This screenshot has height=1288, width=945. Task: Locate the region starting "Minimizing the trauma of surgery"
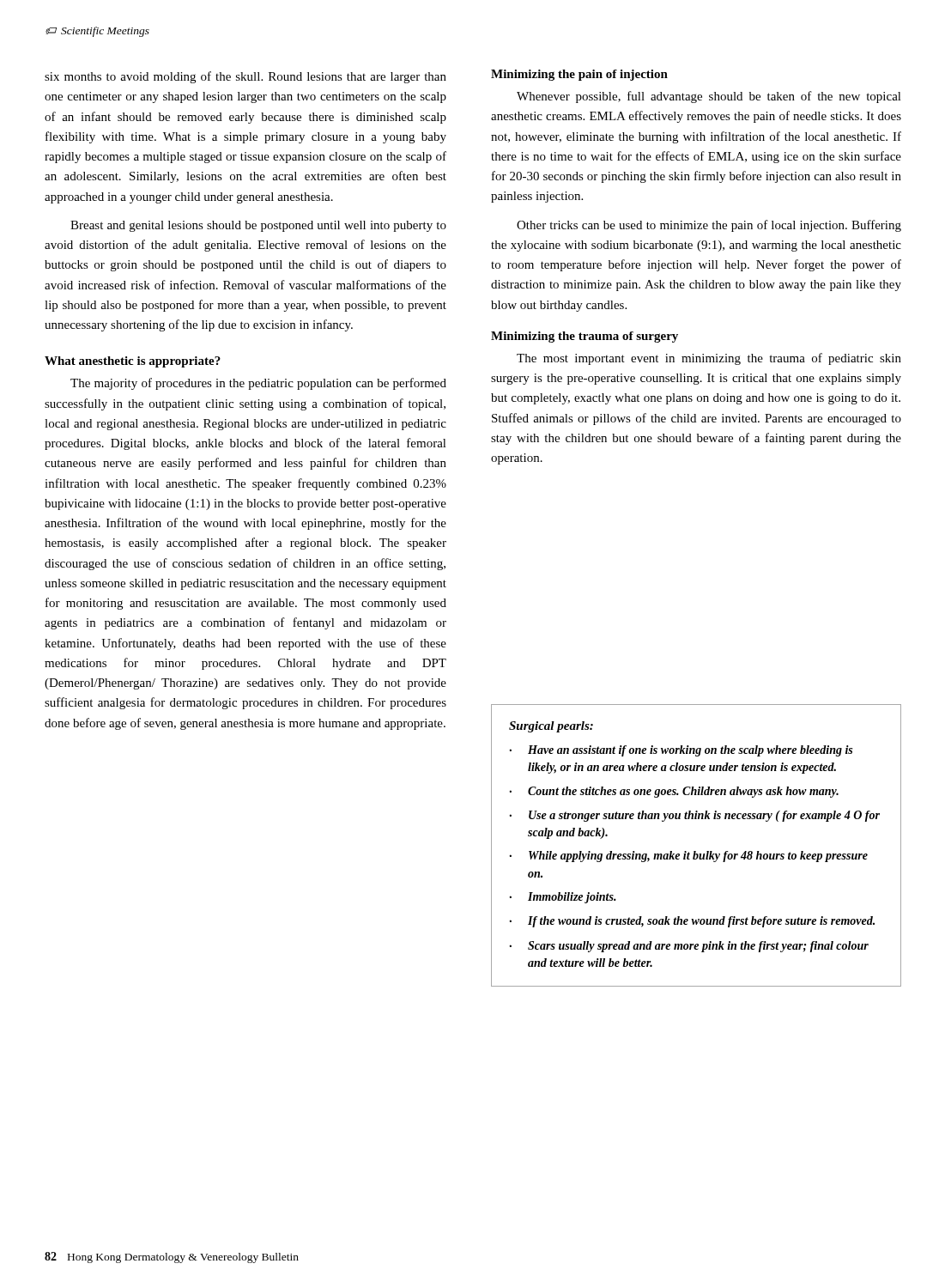(585, 336)
